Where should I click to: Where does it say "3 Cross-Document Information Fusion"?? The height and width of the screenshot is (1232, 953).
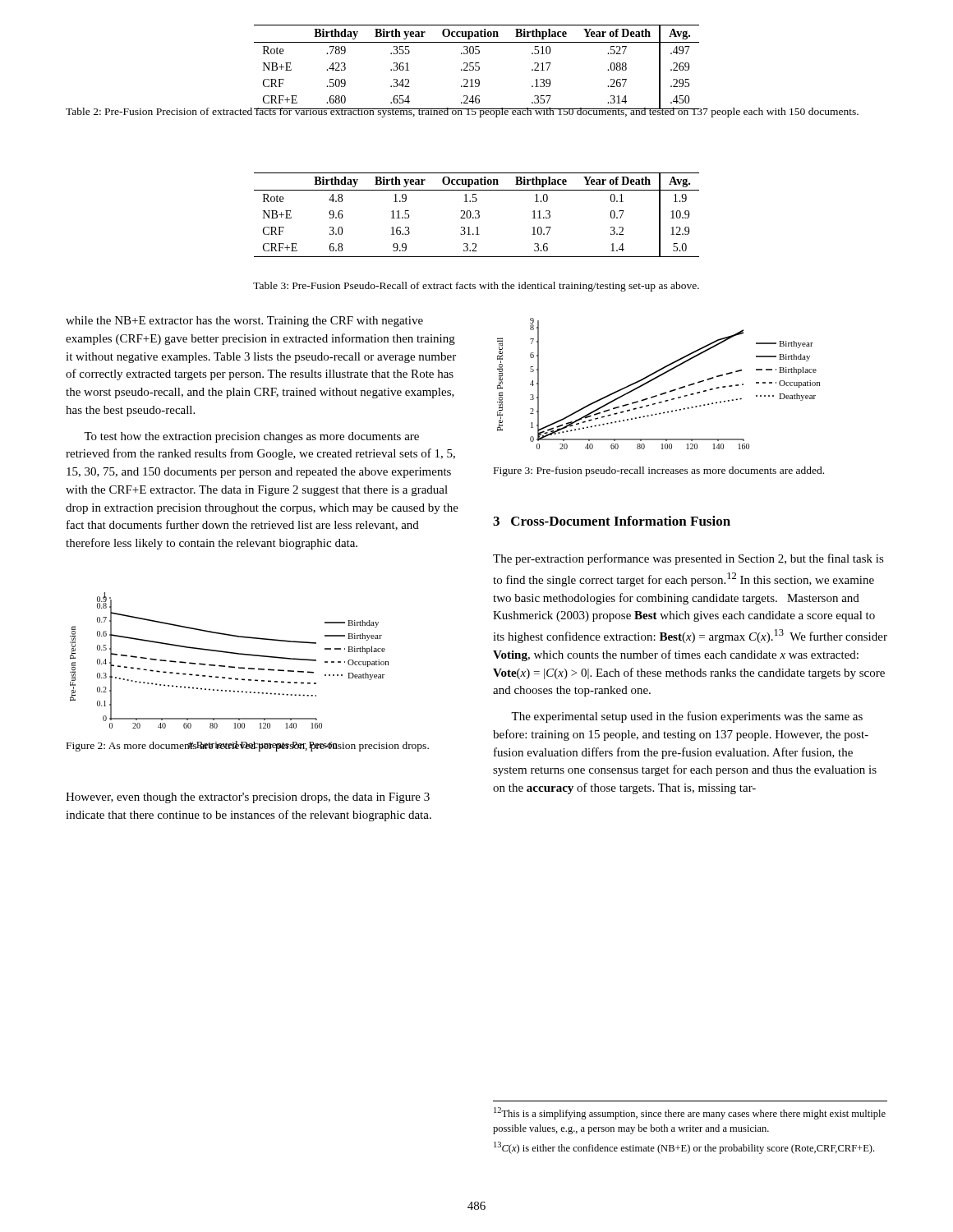tap(612, 521)
